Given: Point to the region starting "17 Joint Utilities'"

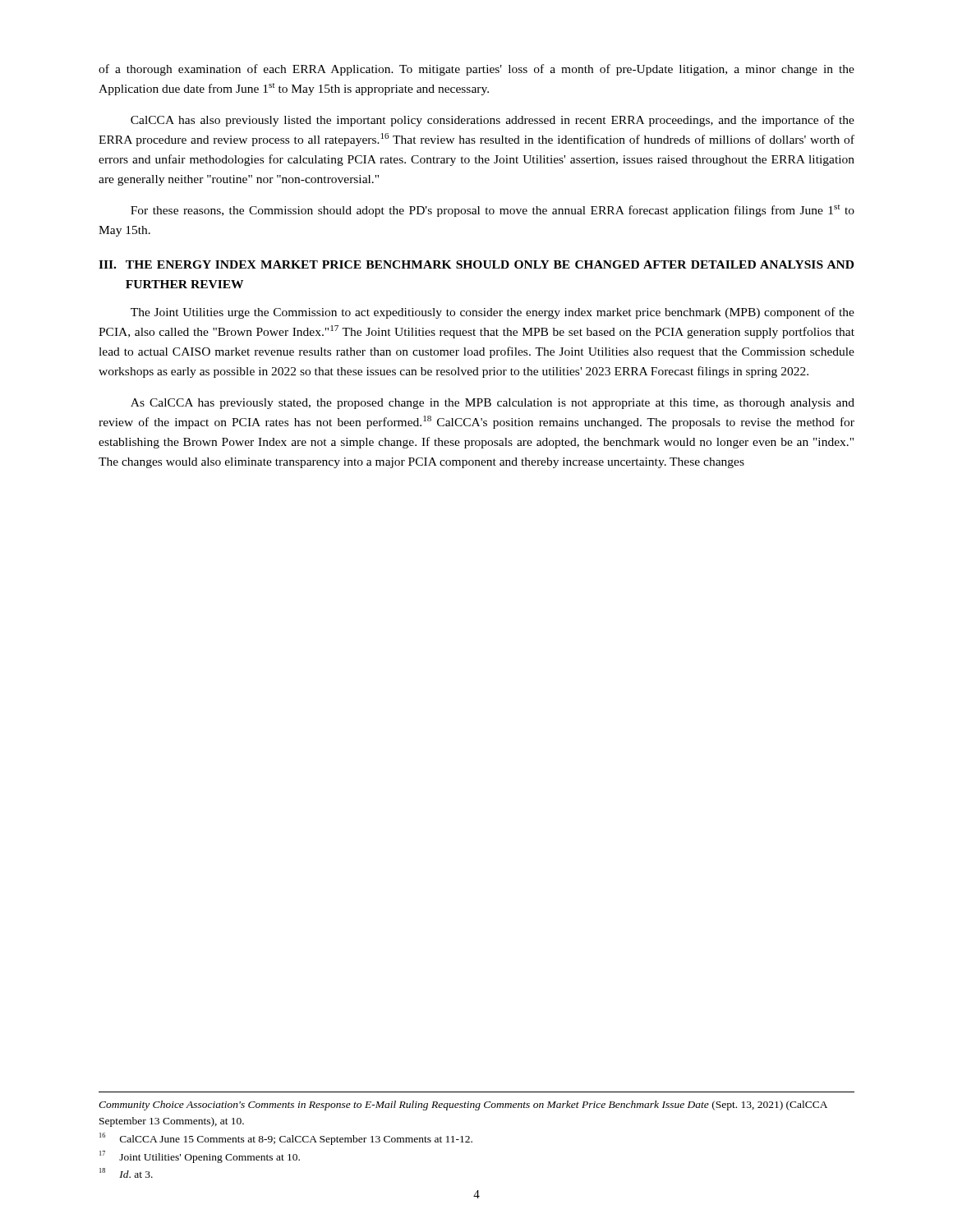Looking at the screenshot, I should click(200, 1157).
